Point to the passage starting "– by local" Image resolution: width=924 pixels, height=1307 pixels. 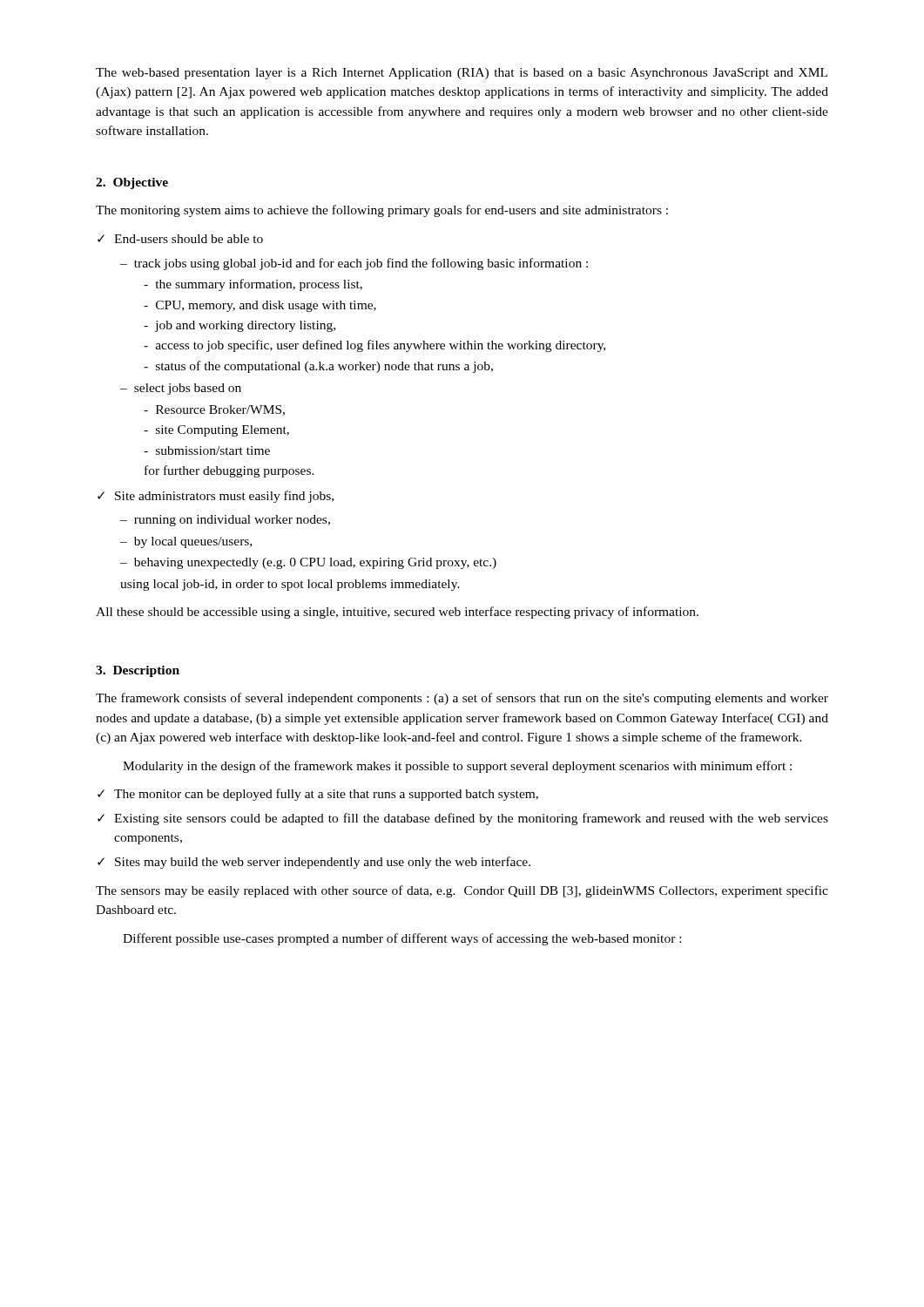[x=186, y=542]
